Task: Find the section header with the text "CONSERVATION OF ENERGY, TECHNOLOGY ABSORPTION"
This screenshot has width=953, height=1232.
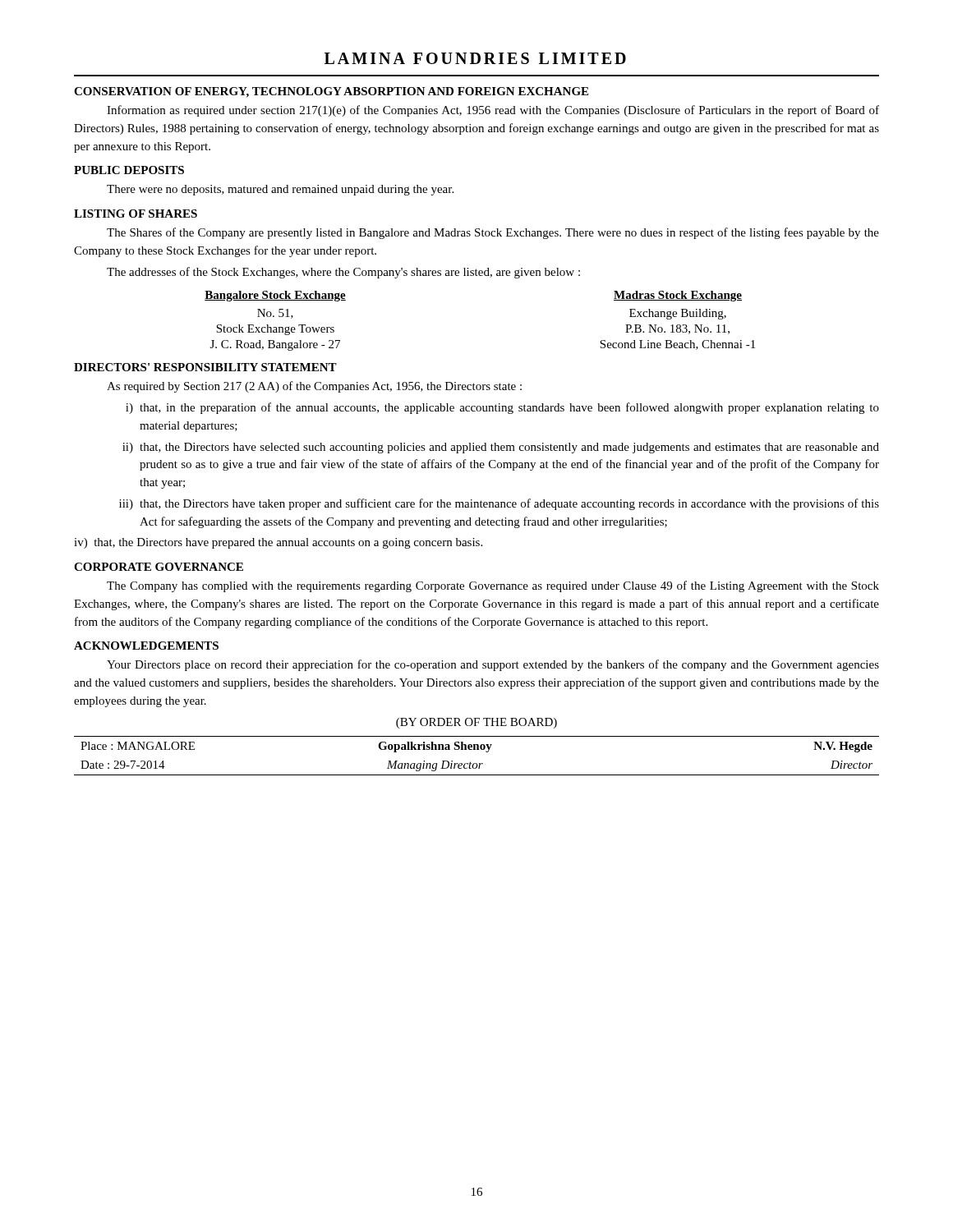Action: click(x=332, y=91)
